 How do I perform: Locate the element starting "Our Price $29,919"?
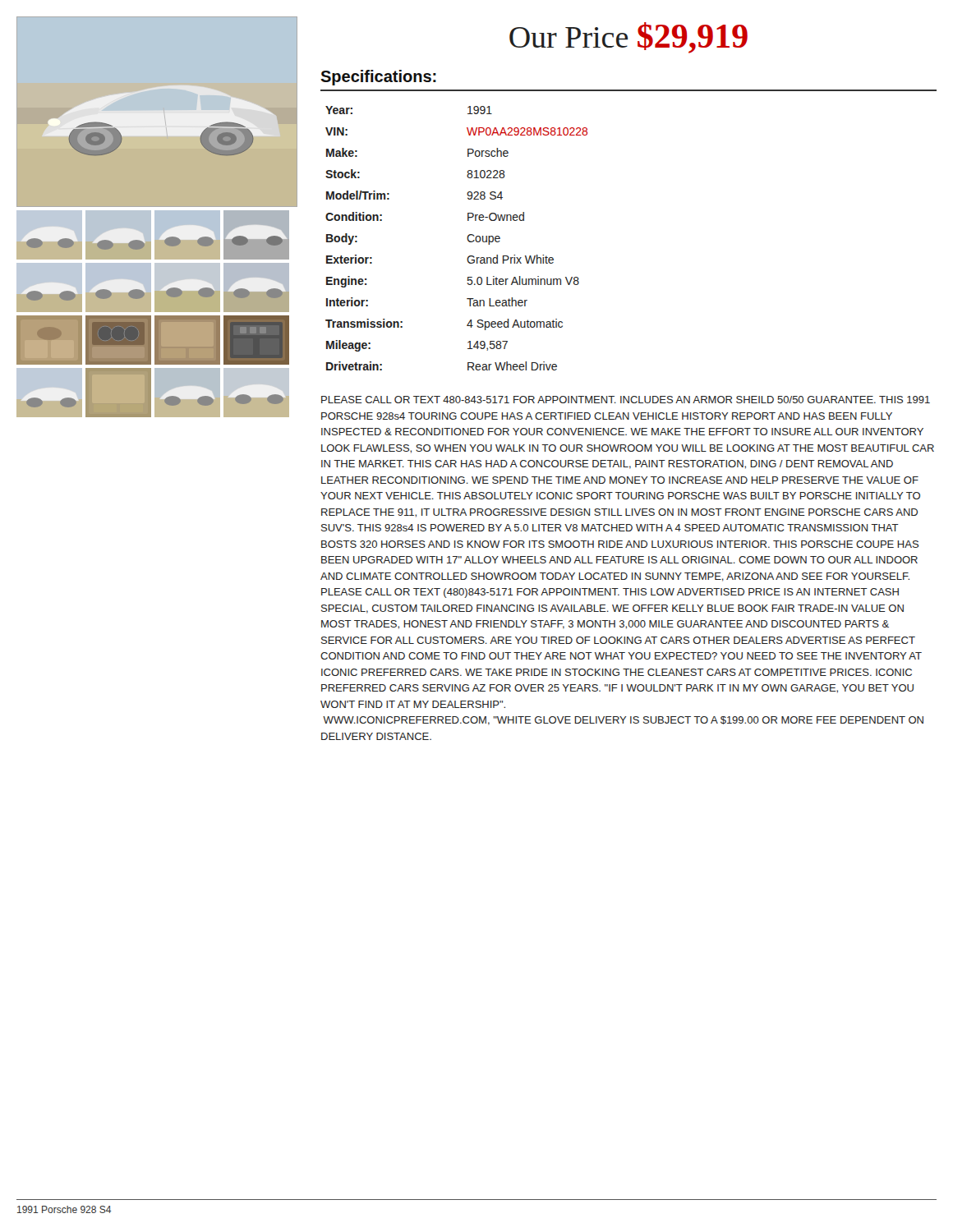point(628,36)
